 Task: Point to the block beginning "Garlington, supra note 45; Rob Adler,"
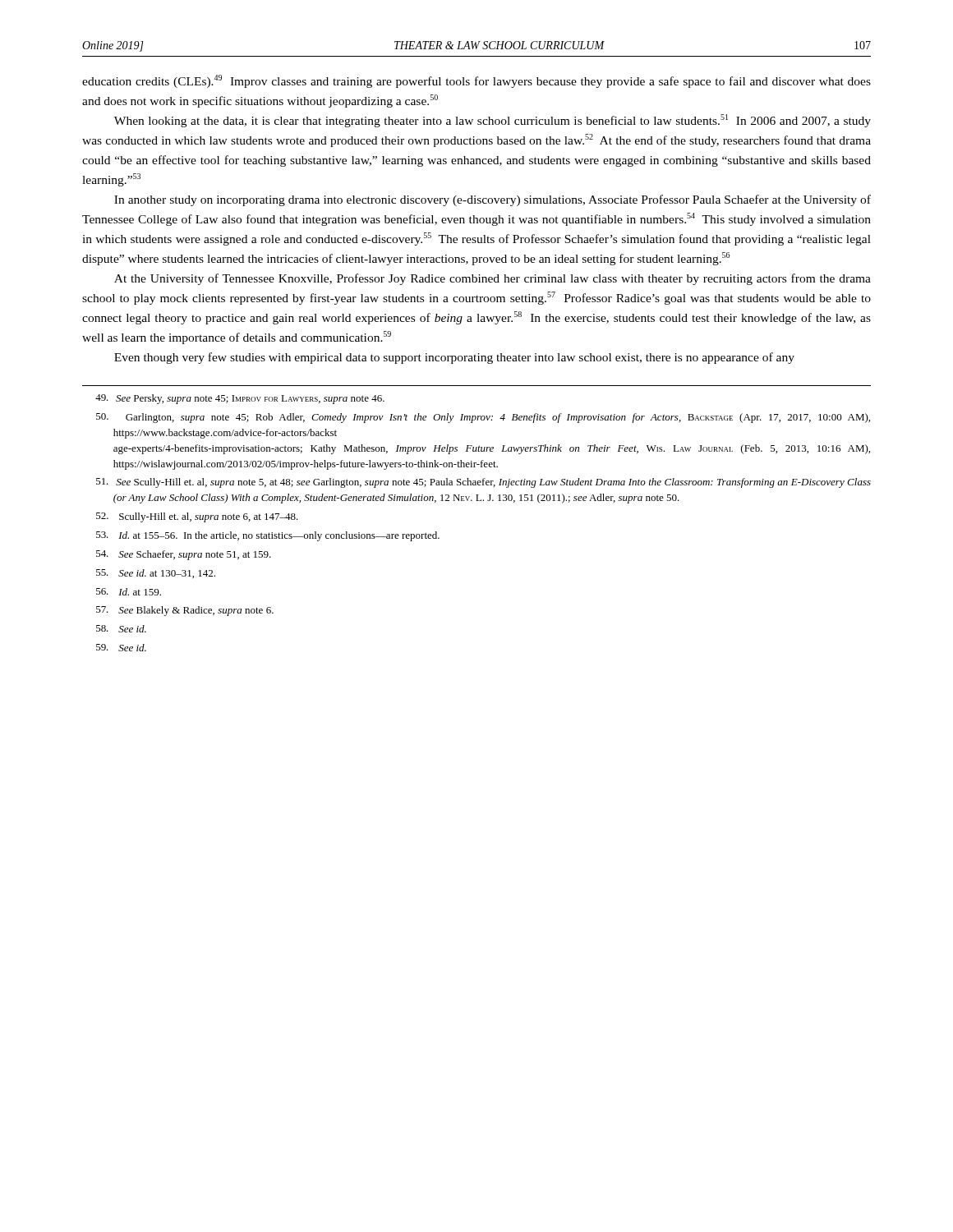click(x=476, y=441)
